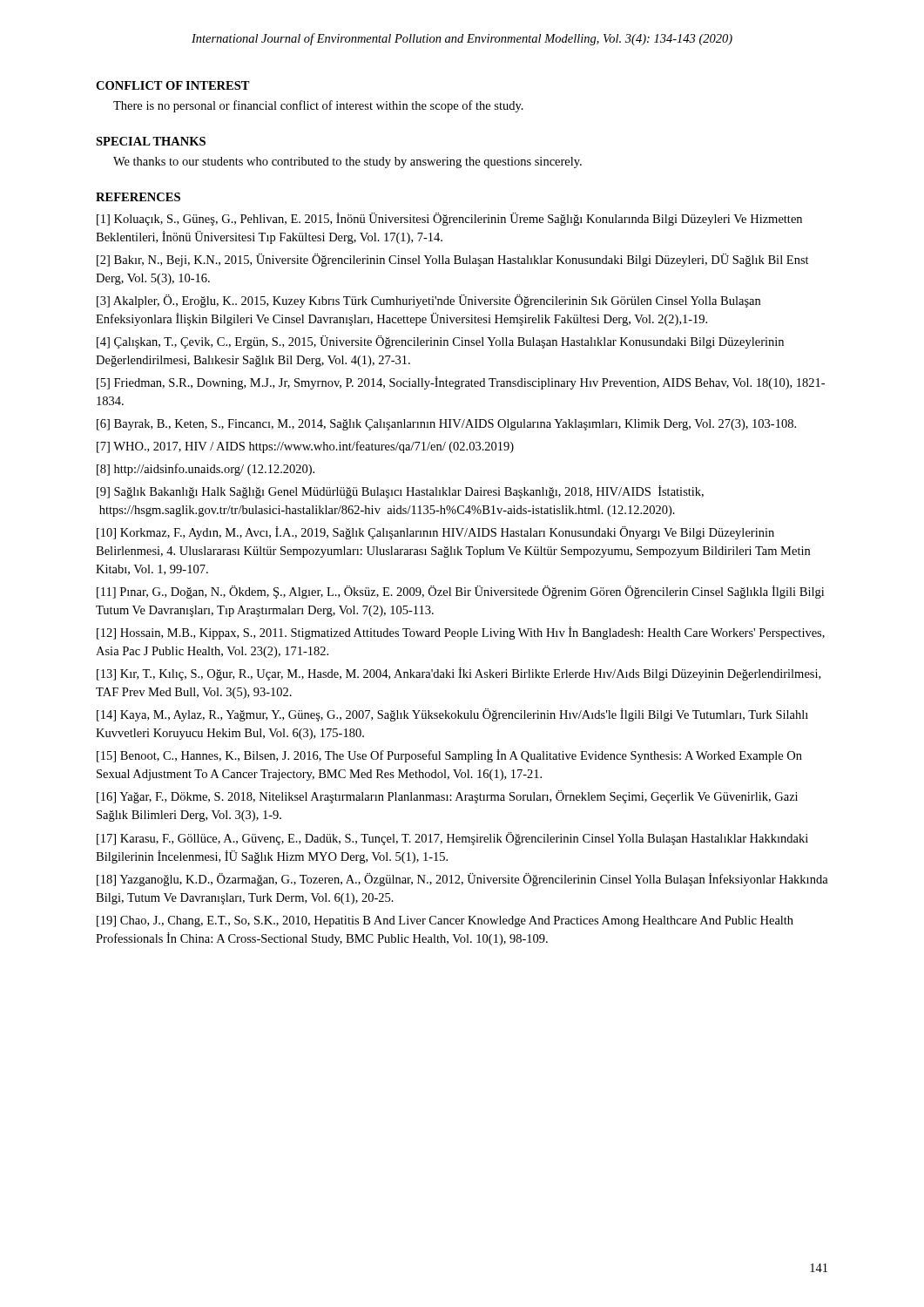Click on the list item with the text "[9] Sağlık Bakanlığı Halk Sağlığı Genel Müdürlüğü Bulaşıcı"

[x=462, y=501]
